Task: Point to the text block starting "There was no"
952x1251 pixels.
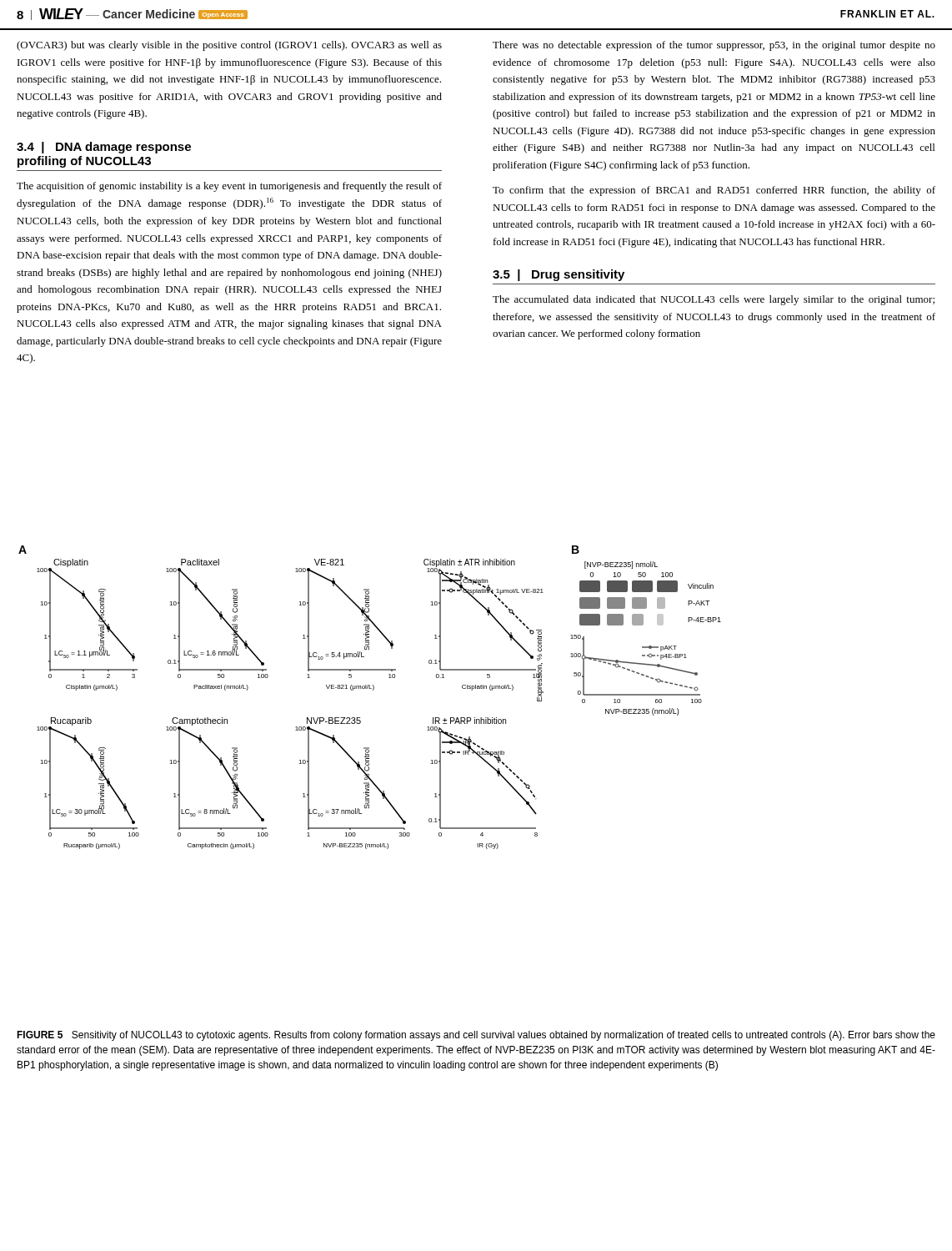Action: tap(714, 105)
